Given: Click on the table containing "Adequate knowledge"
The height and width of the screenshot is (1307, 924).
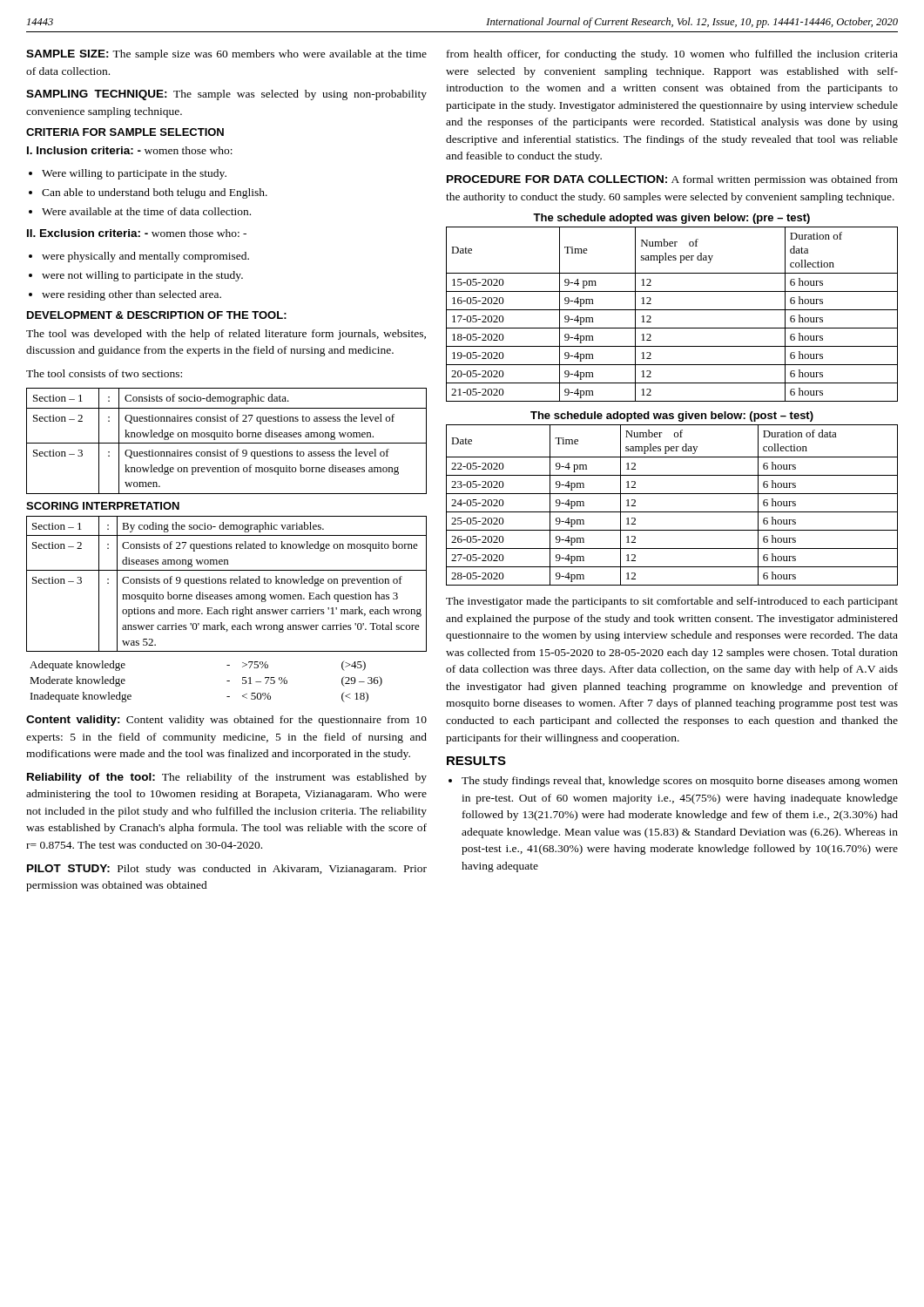Looking at the screenshot, I should point(226,681).
